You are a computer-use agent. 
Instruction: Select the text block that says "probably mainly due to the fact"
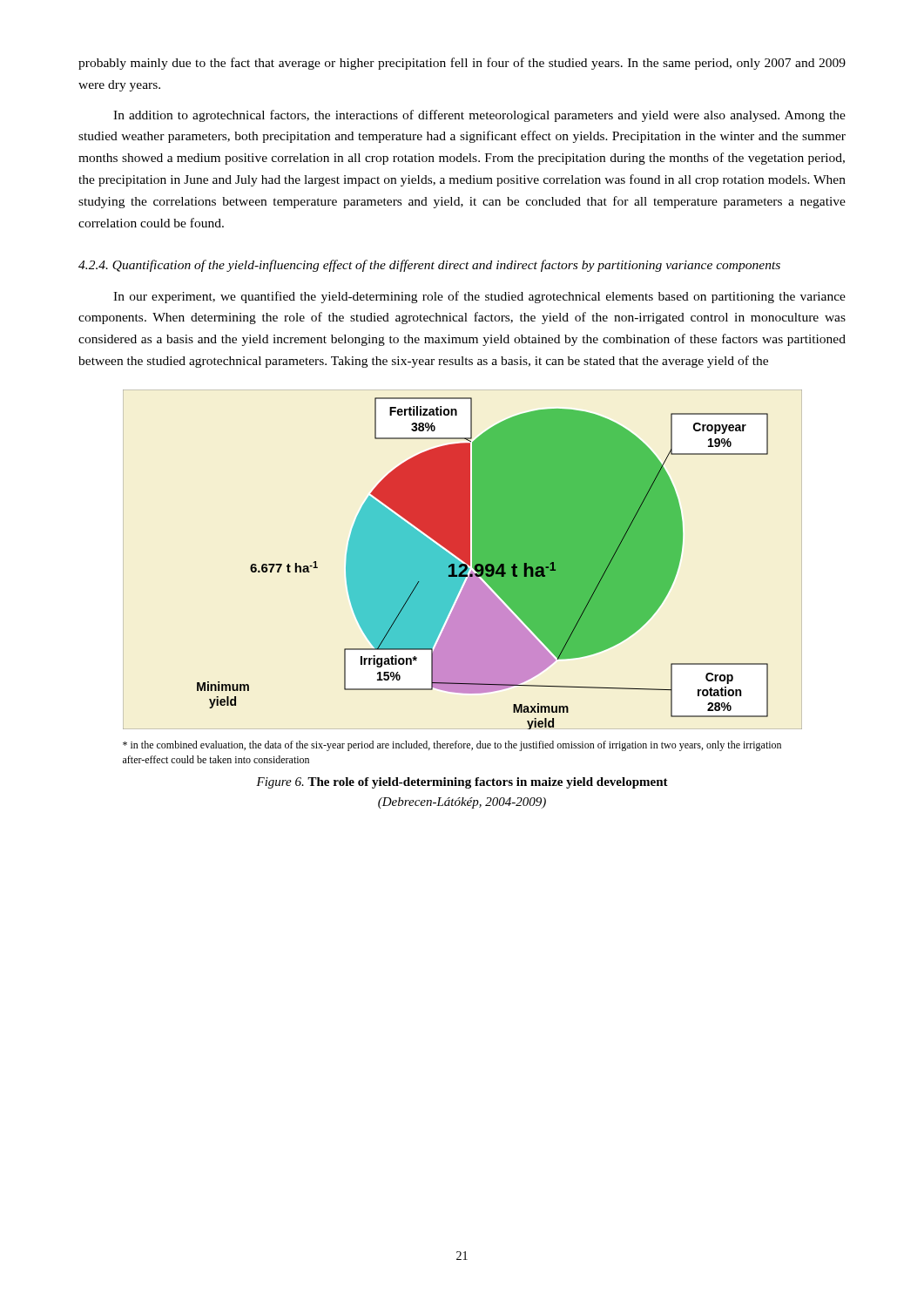(x=462, y=143)
